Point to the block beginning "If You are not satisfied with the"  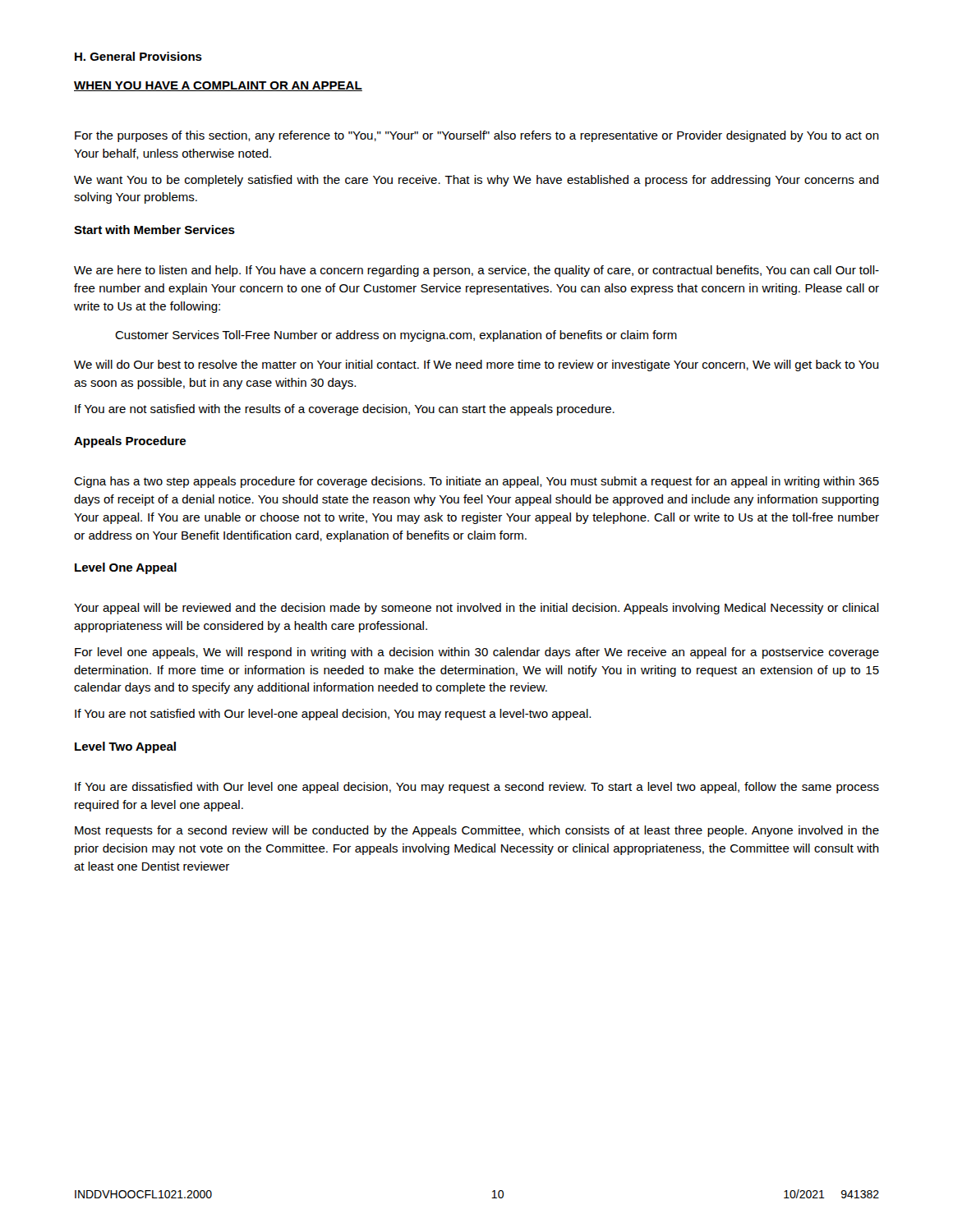click(345, 408)
